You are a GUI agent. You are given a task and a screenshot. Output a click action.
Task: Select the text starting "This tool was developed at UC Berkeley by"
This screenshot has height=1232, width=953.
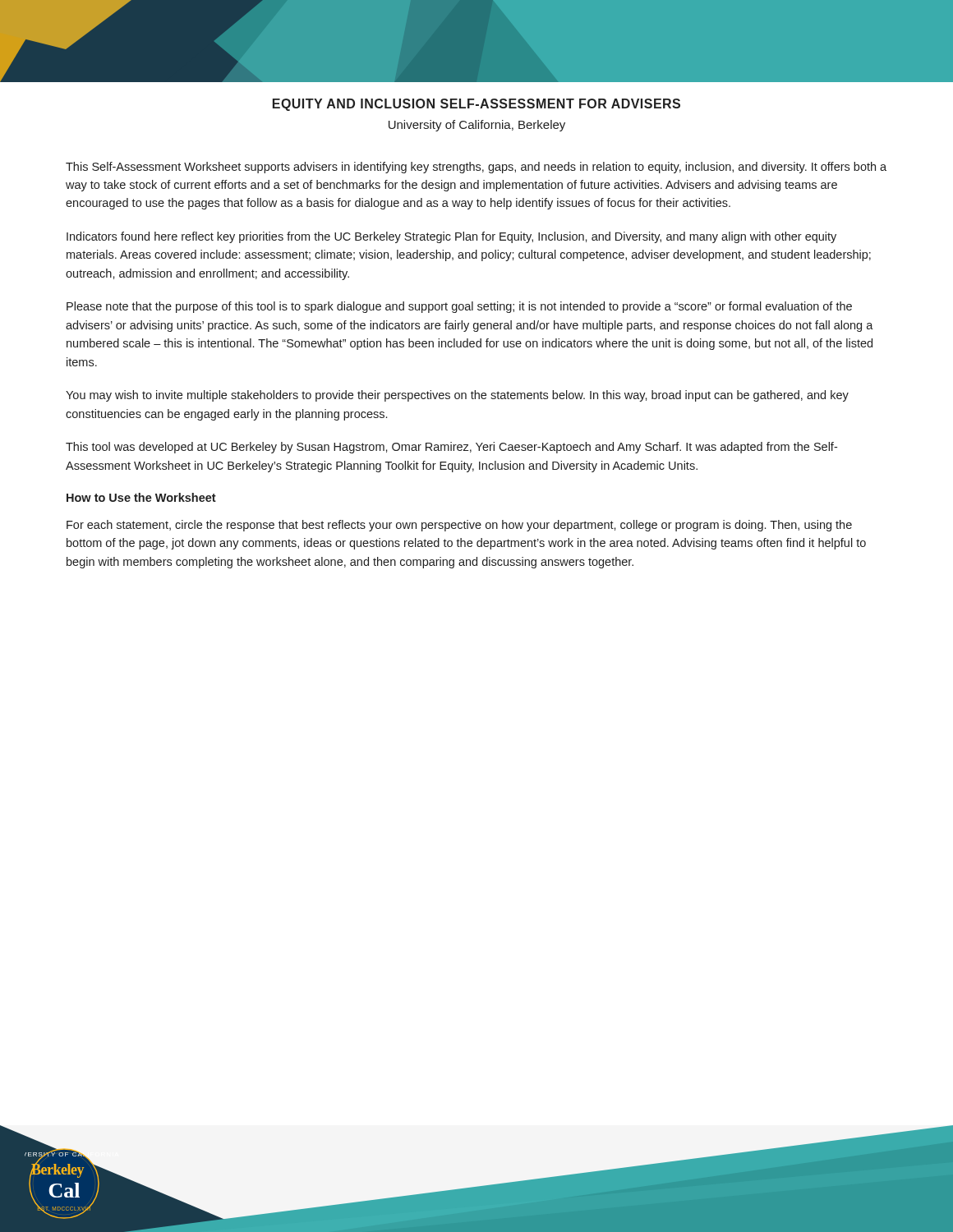(x=452, y=456)
